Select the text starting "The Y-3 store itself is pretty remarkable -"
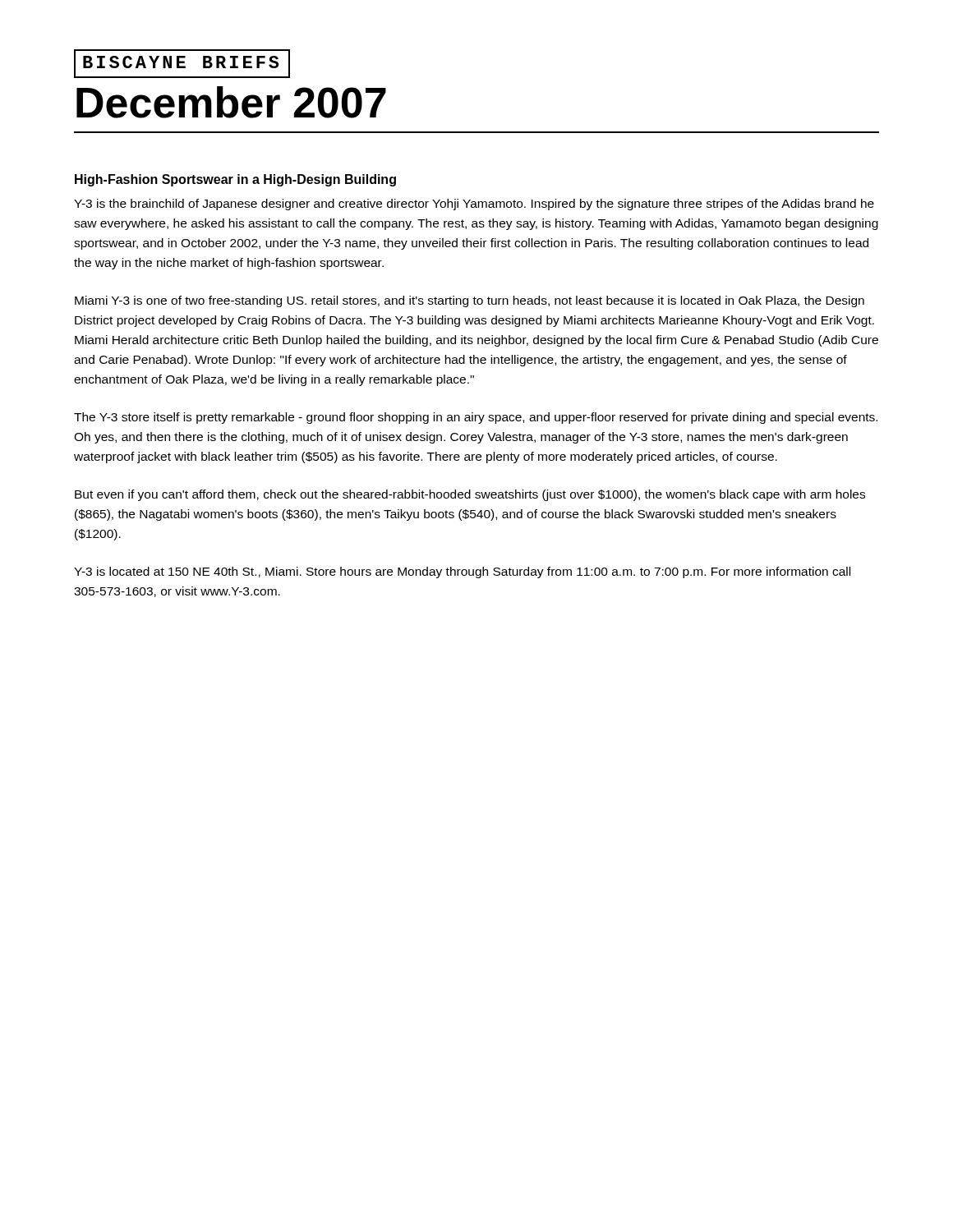Image resolution: width=953 pixels, height=1232 pixels. (x=476, y=437)
